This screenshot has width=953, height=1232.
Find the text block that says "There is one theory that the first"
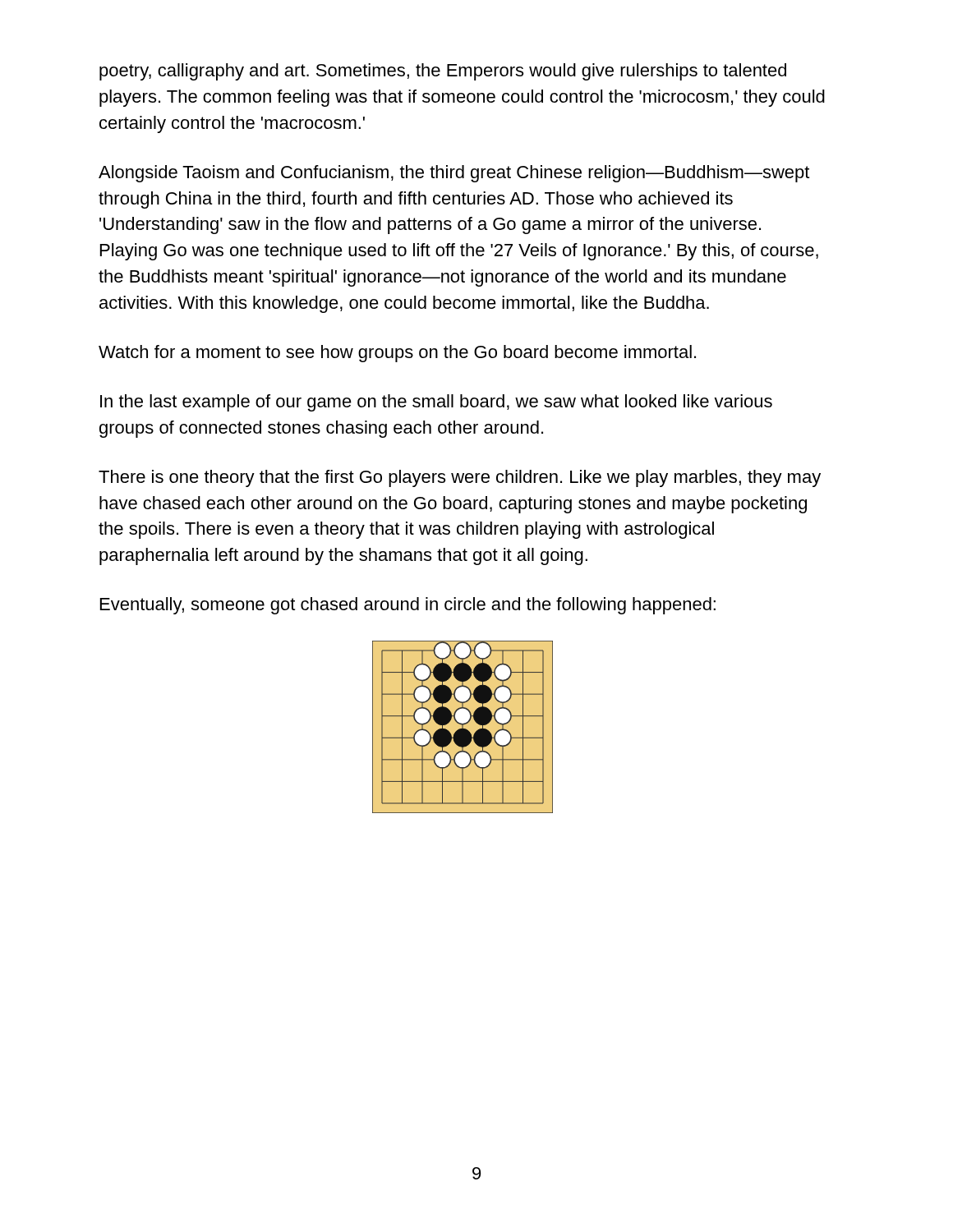tap(460, 516)
